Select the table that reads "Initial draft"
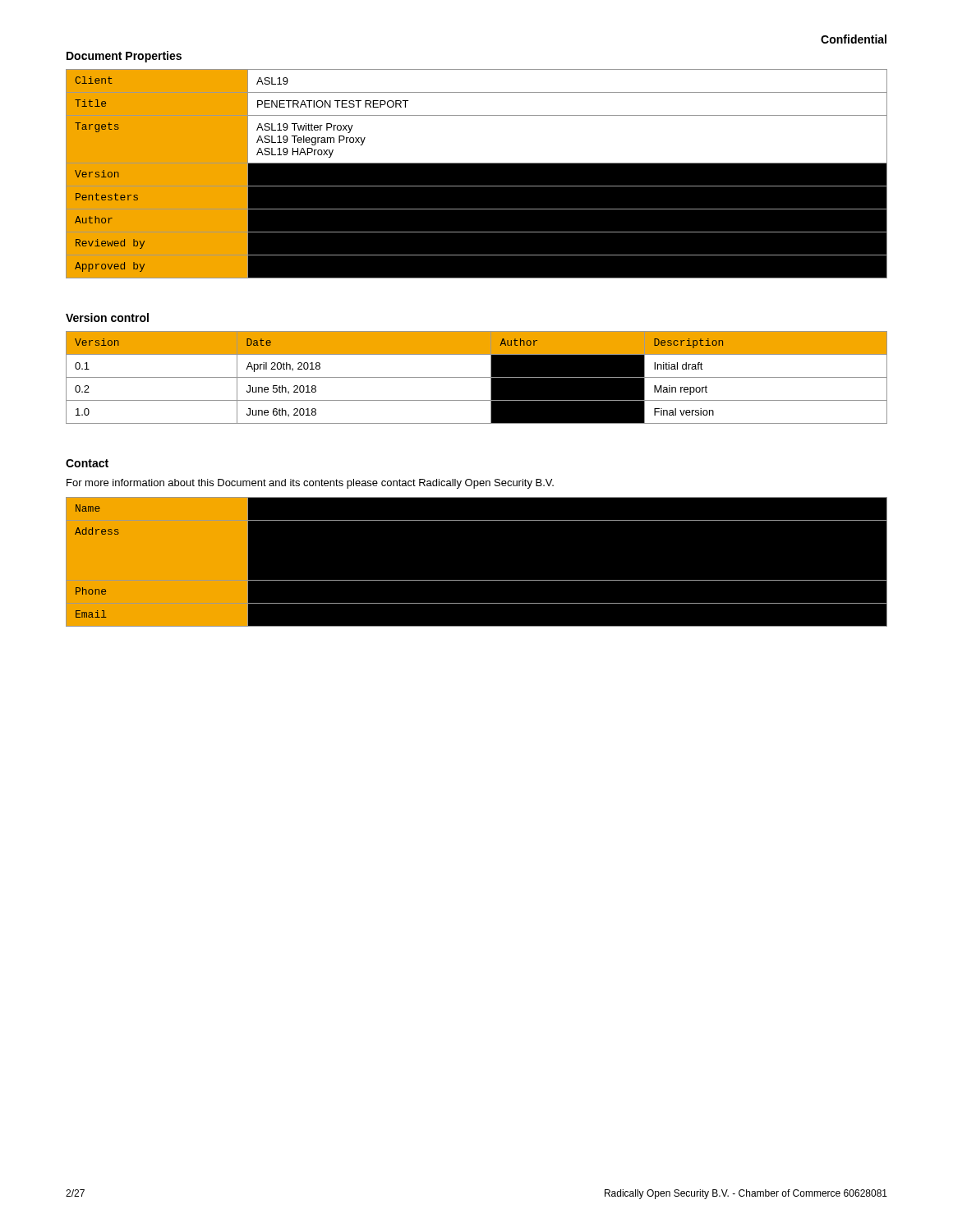953x1232 pixels. (476, 377)
